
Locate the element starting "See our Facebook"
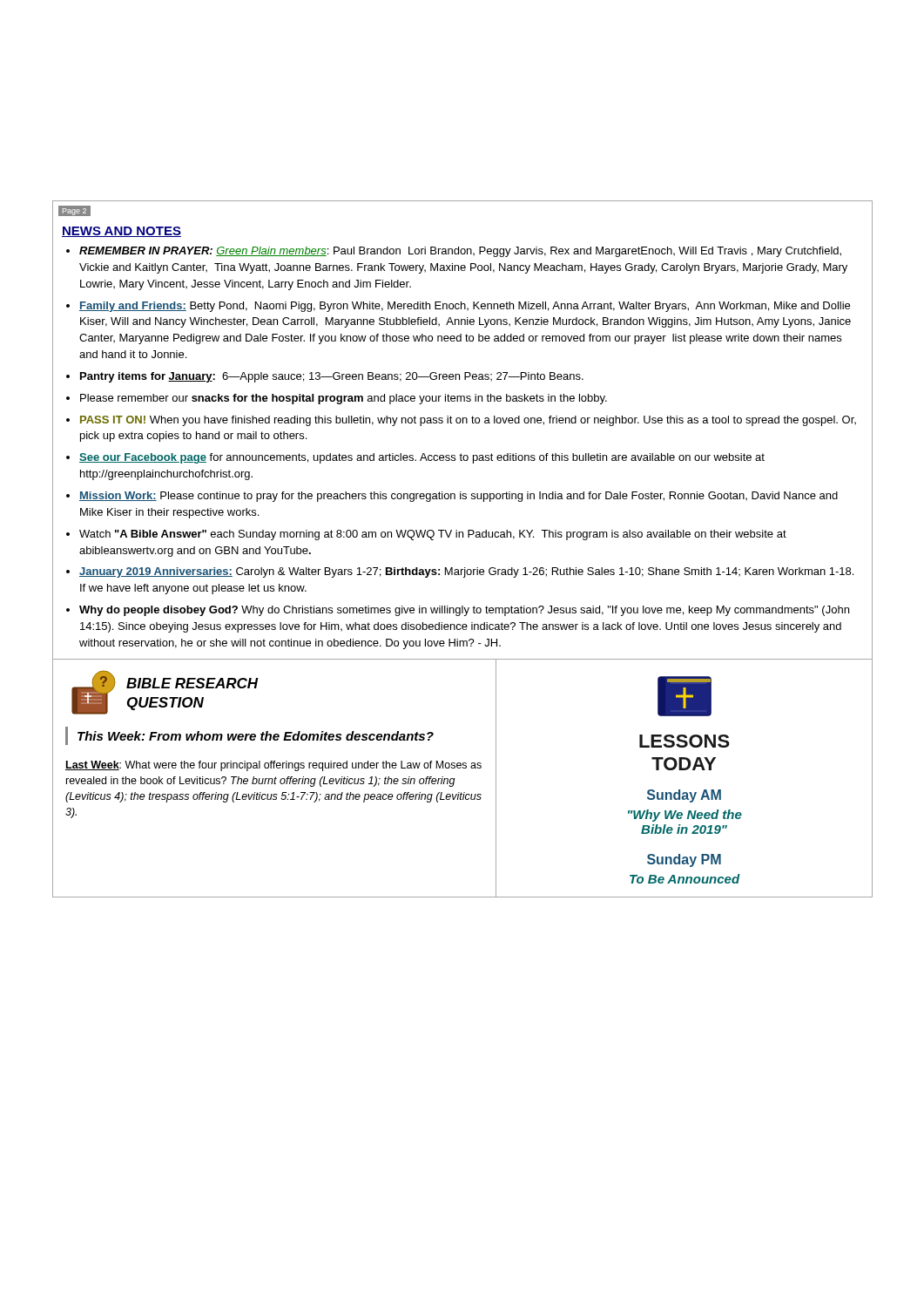(422, 465)
